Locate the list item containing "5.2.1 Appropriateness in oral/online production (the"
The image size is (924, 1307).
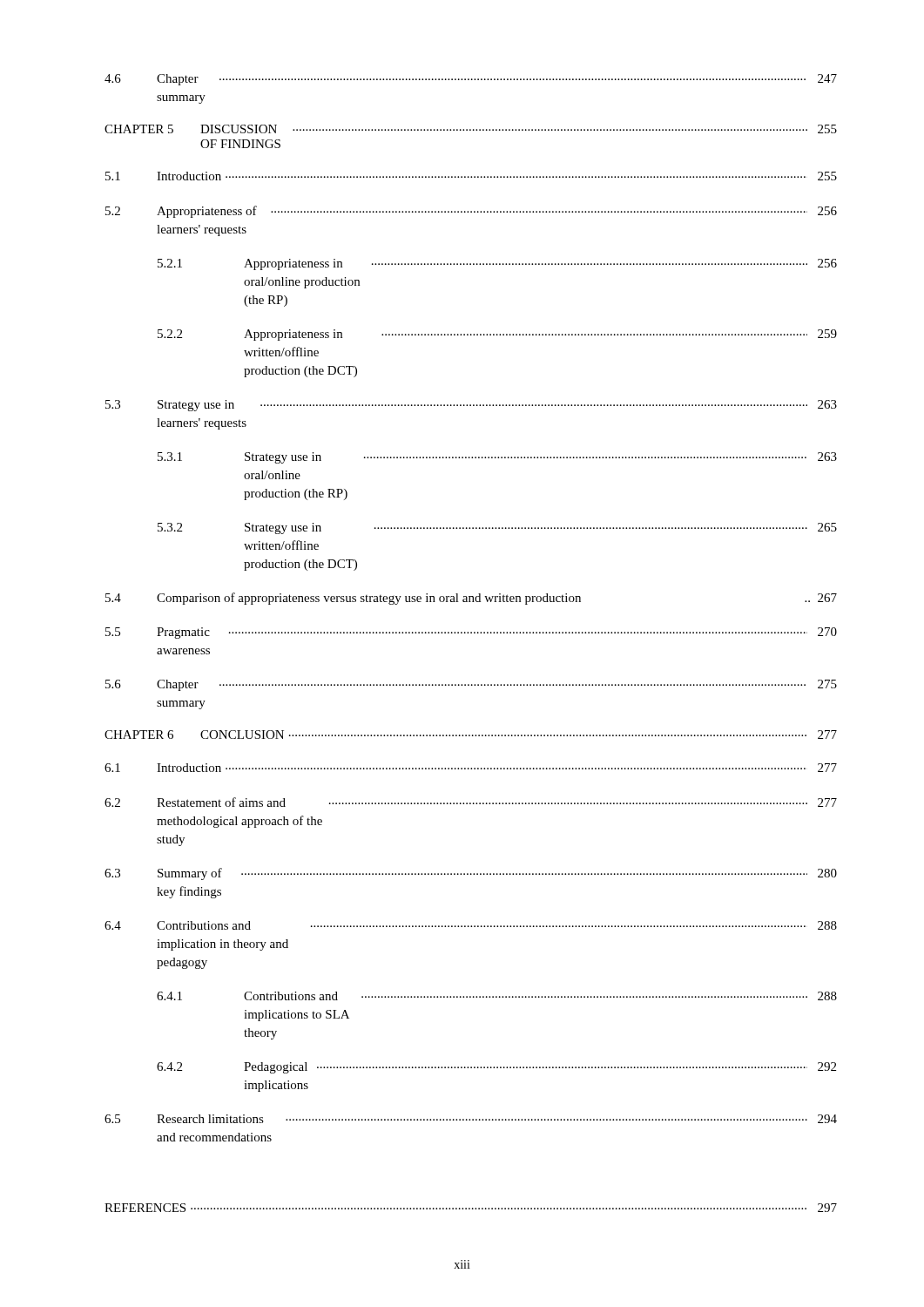[497, 264]
